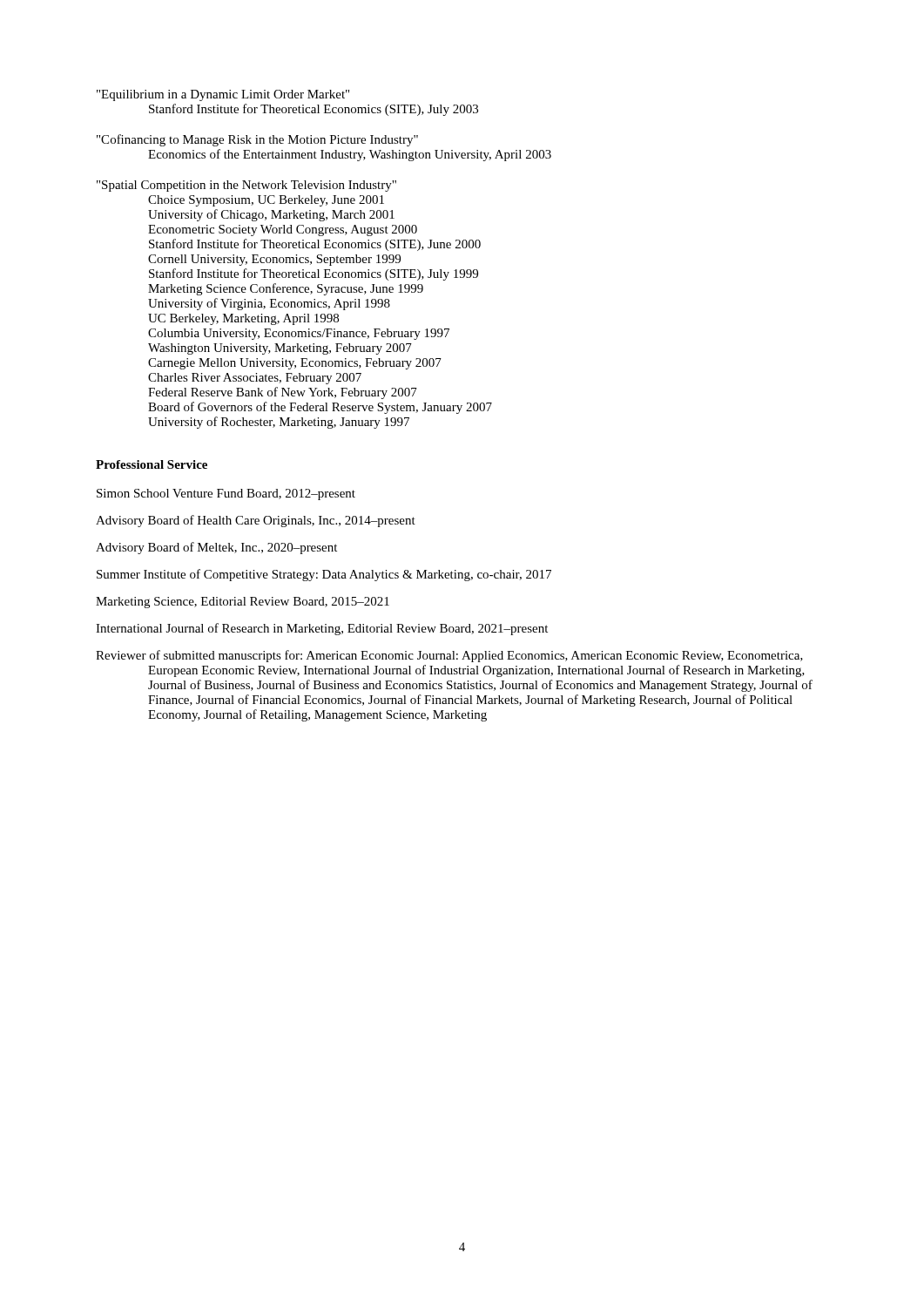Image resolution: width=924 pixels, height=1307 pixels.
Task: Point to "Professional Service"
Action: click(x=152, y=464)
